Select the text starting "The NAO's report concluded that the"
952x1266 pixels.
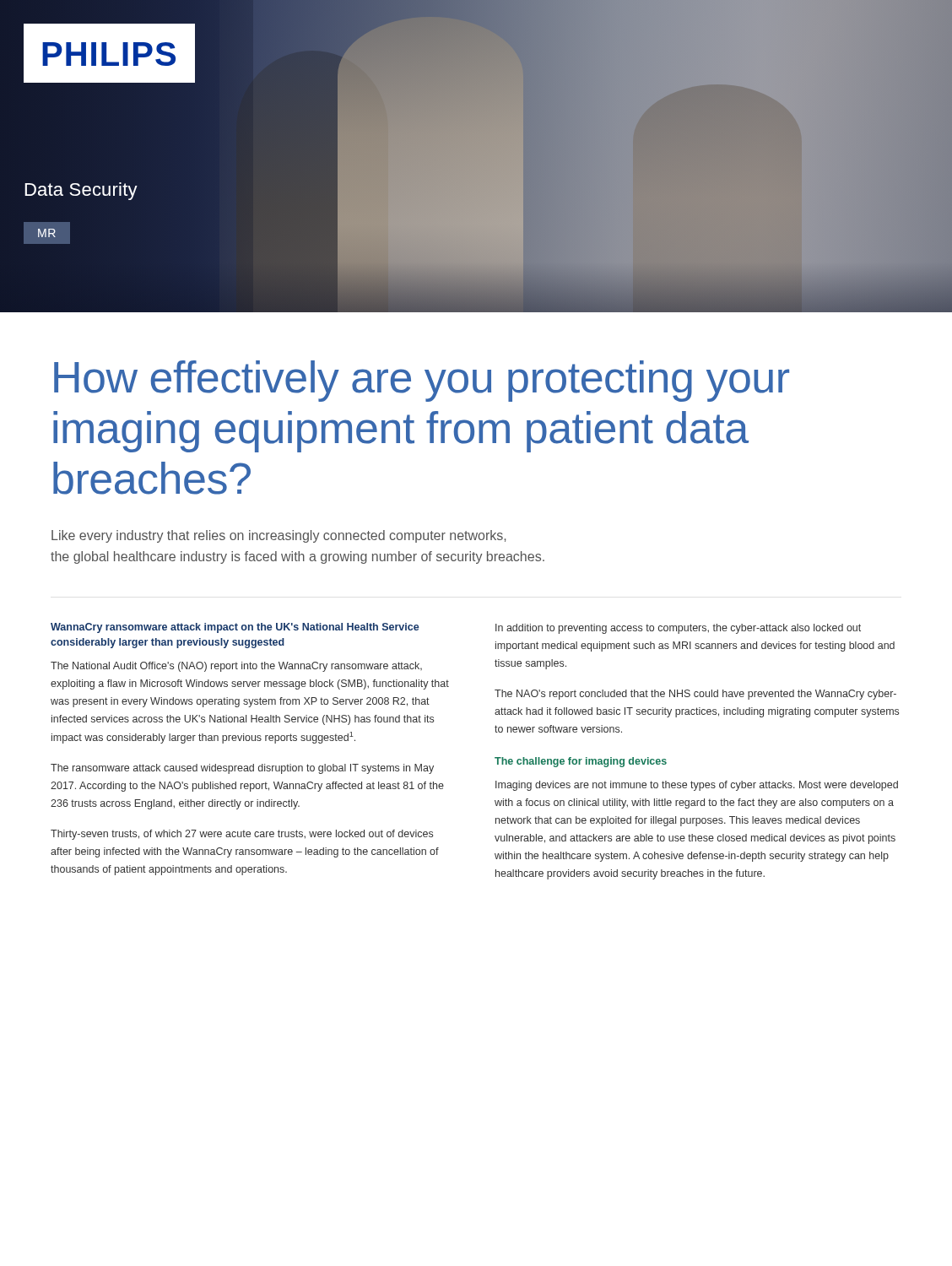(x=697, y=711)
